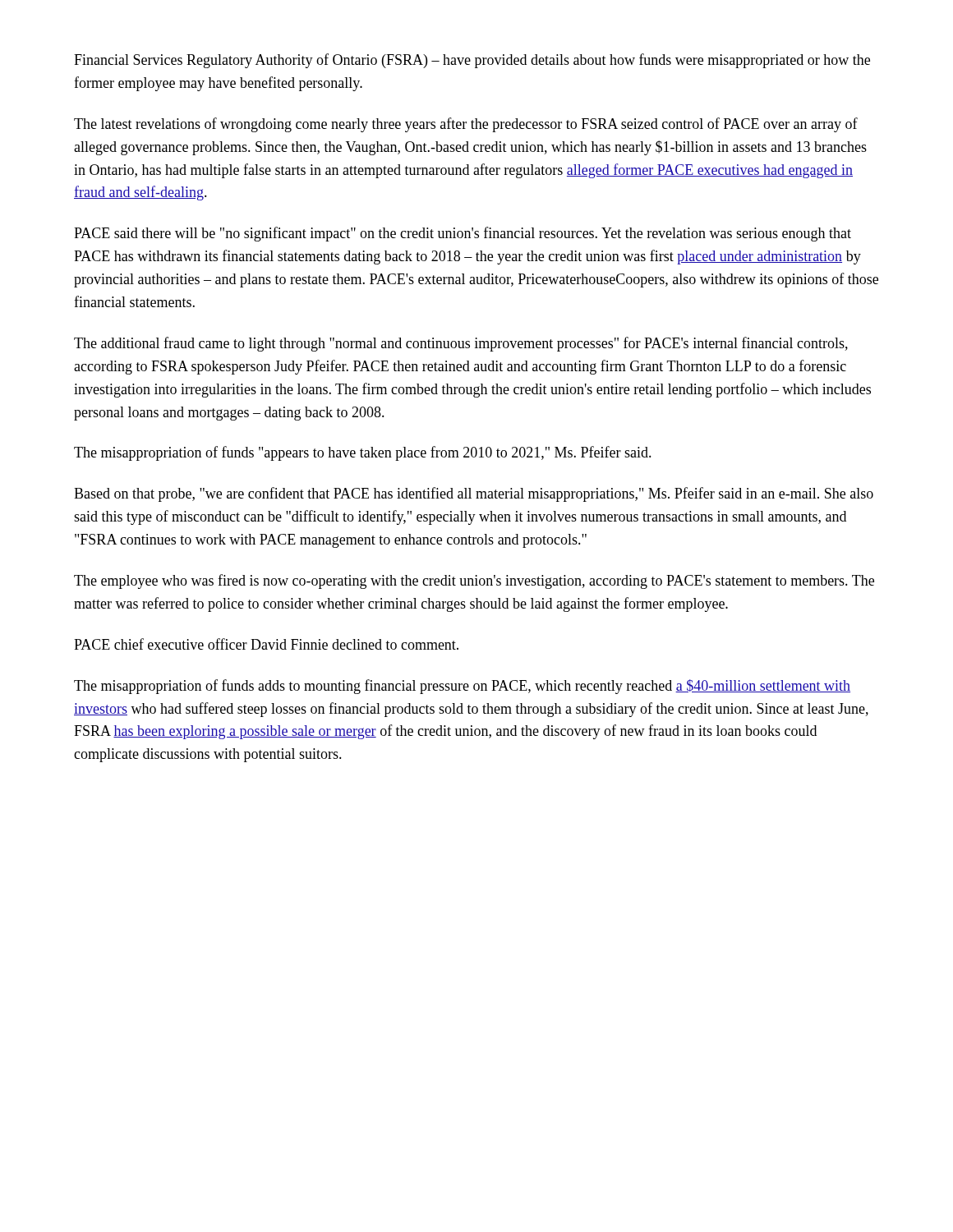Point to the block beginning "Based on that probe, "we"
This screenshot has height=1232, width=953.
coord(474,517)
